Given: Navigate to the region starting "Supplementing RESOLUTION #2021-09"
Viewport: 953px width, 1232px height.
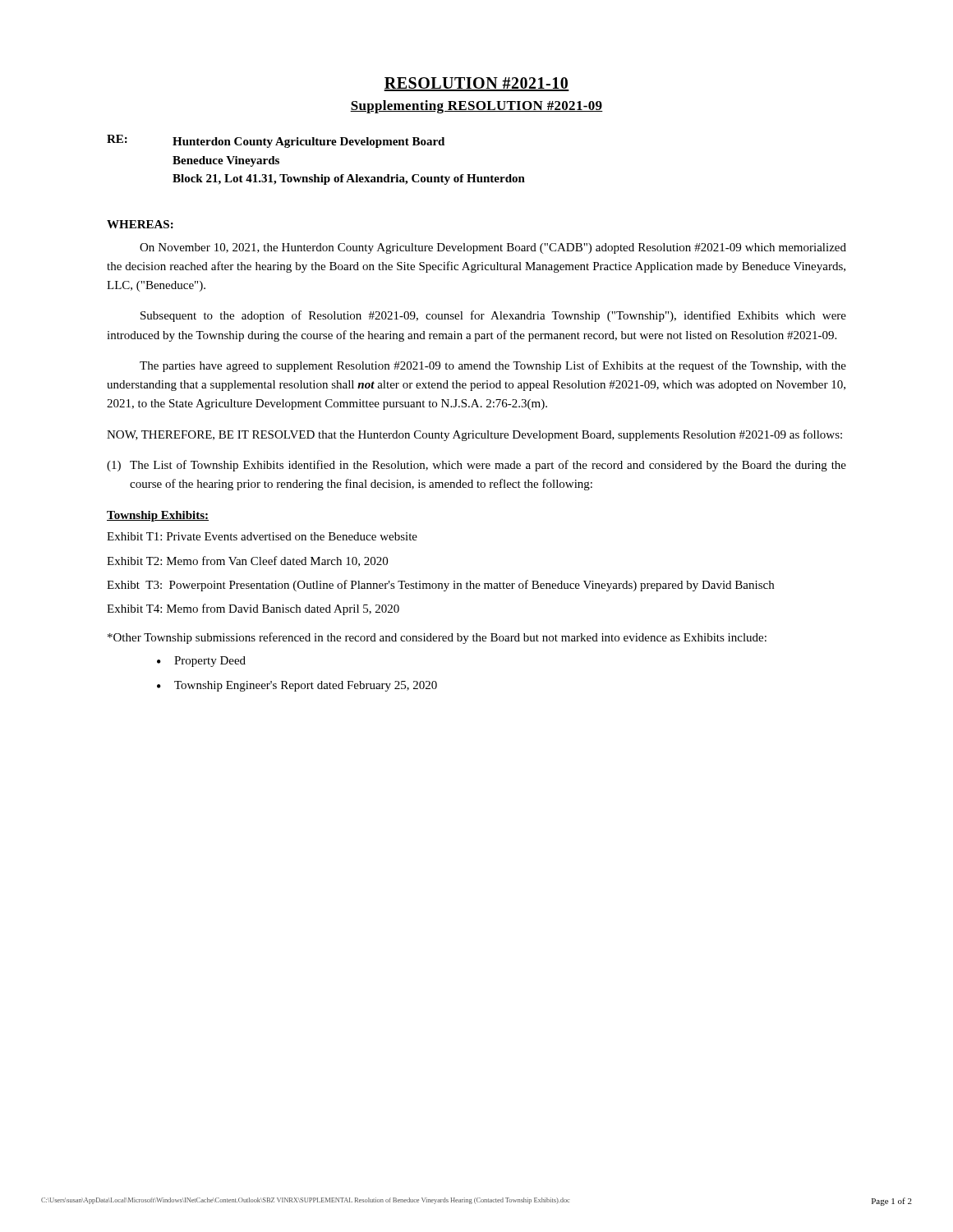Looking at the screenshot, I should click(x=476, y=106).
